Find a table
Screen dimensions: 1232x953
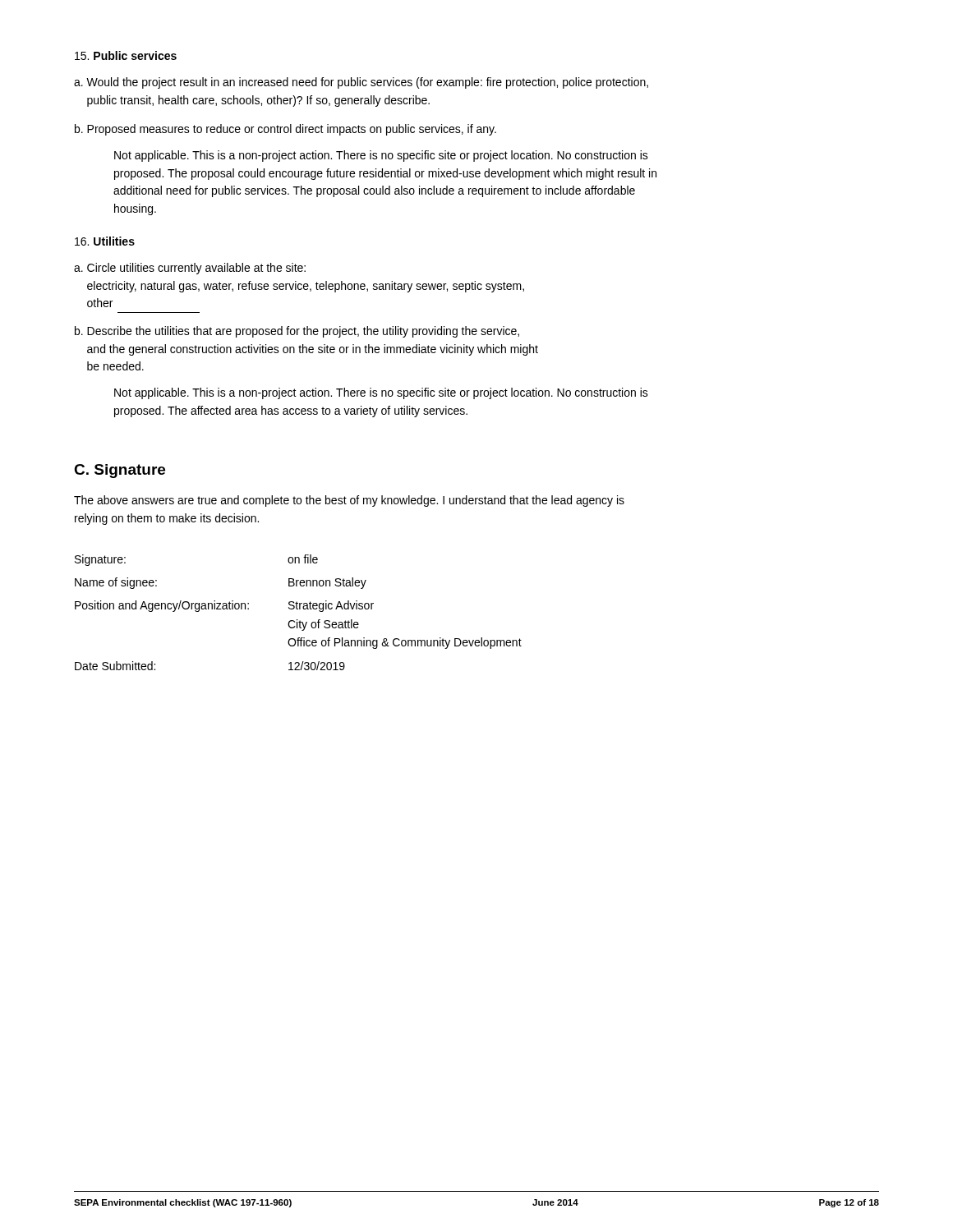[476, 613]
